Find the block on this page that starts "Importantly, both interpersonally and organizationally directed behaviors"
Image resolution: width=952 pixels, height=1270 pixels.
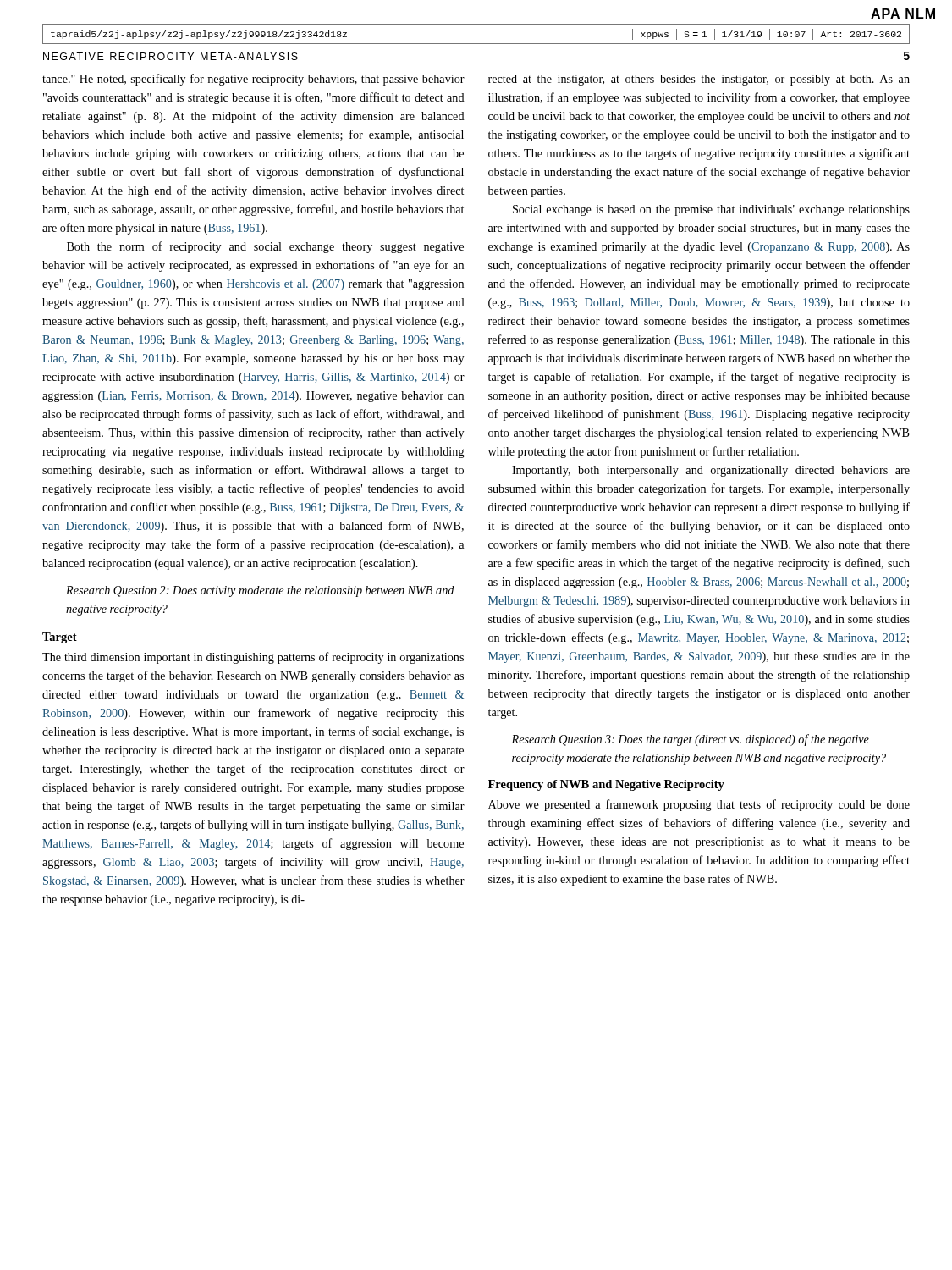tap(699, 591)
